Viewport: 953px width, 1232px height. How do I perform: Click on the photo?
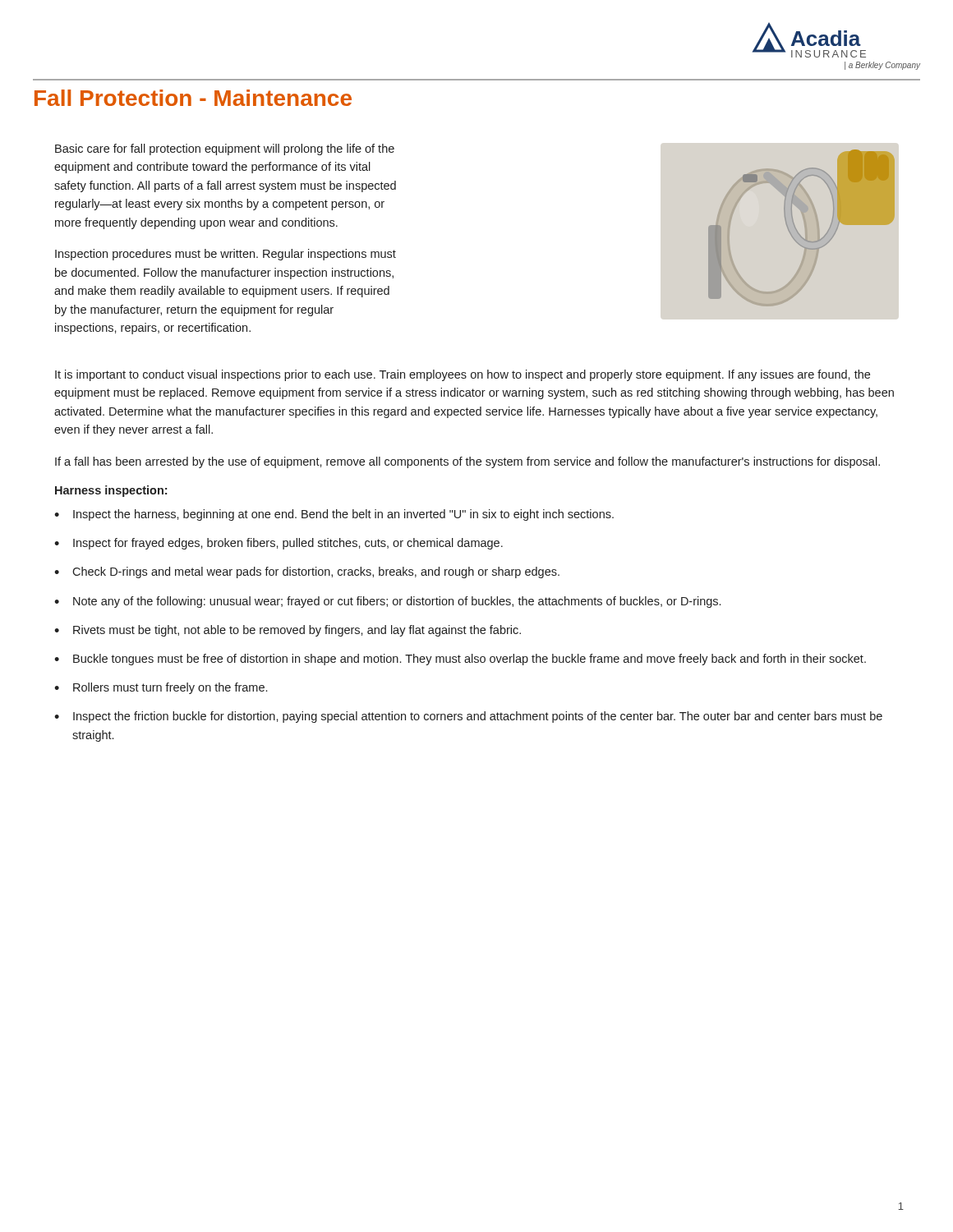tap(780, 231)
